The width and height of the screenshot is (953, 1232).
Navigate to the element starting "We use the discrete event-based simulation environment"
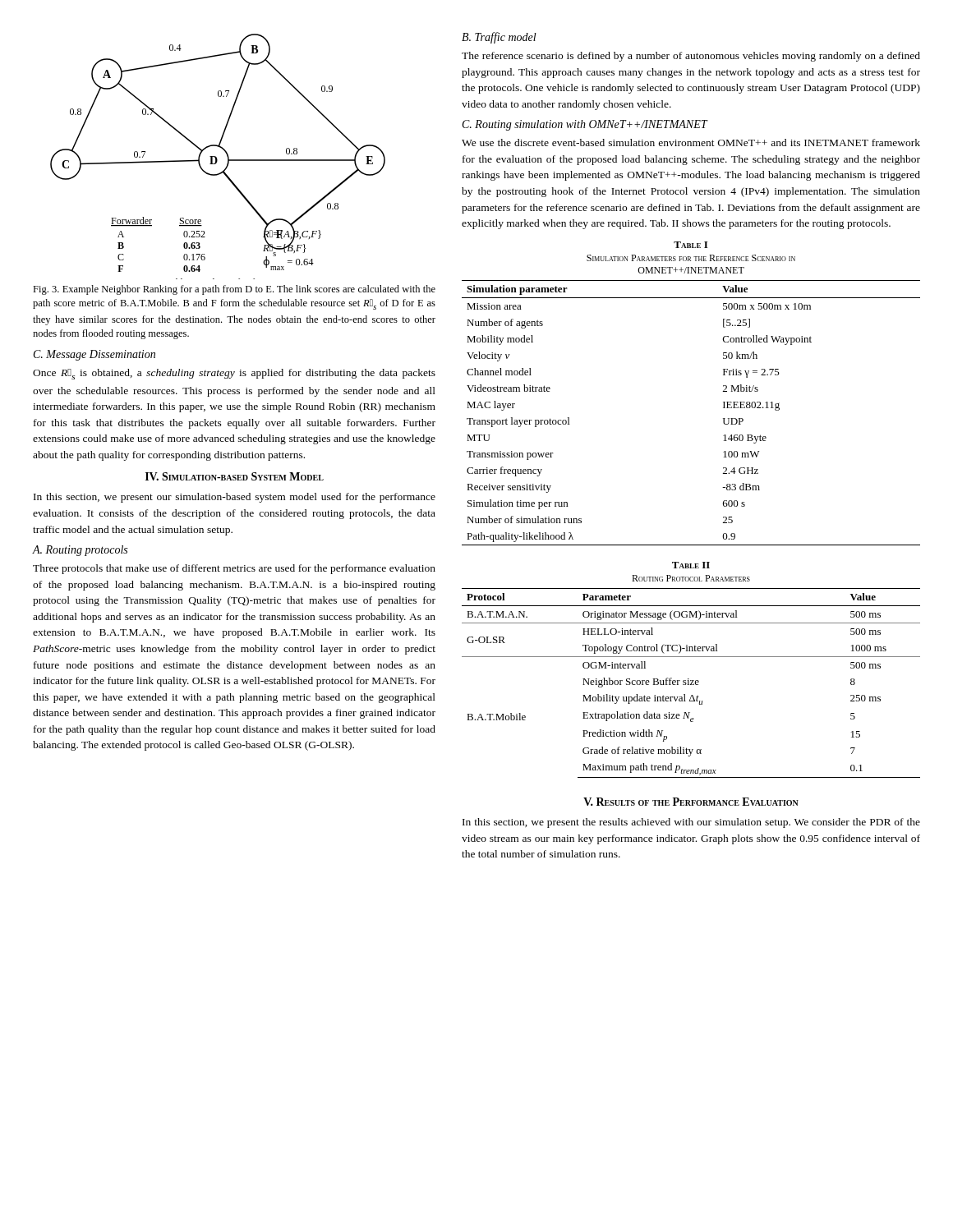tap(691, 183)
